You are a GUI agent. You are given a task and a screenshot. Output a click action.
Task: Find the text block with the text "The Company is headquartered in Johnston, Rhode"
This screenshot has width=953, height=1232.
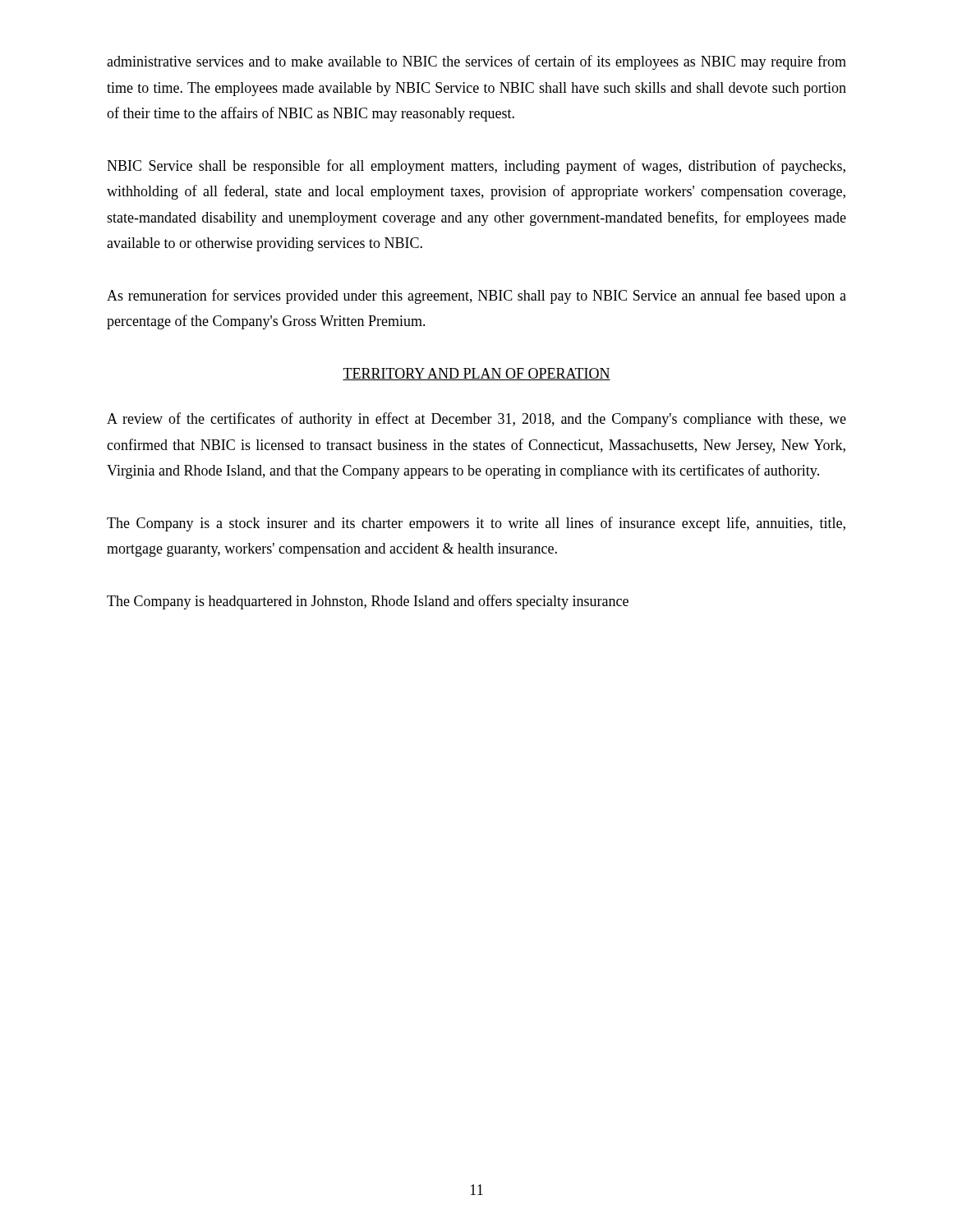coord(368,601)
